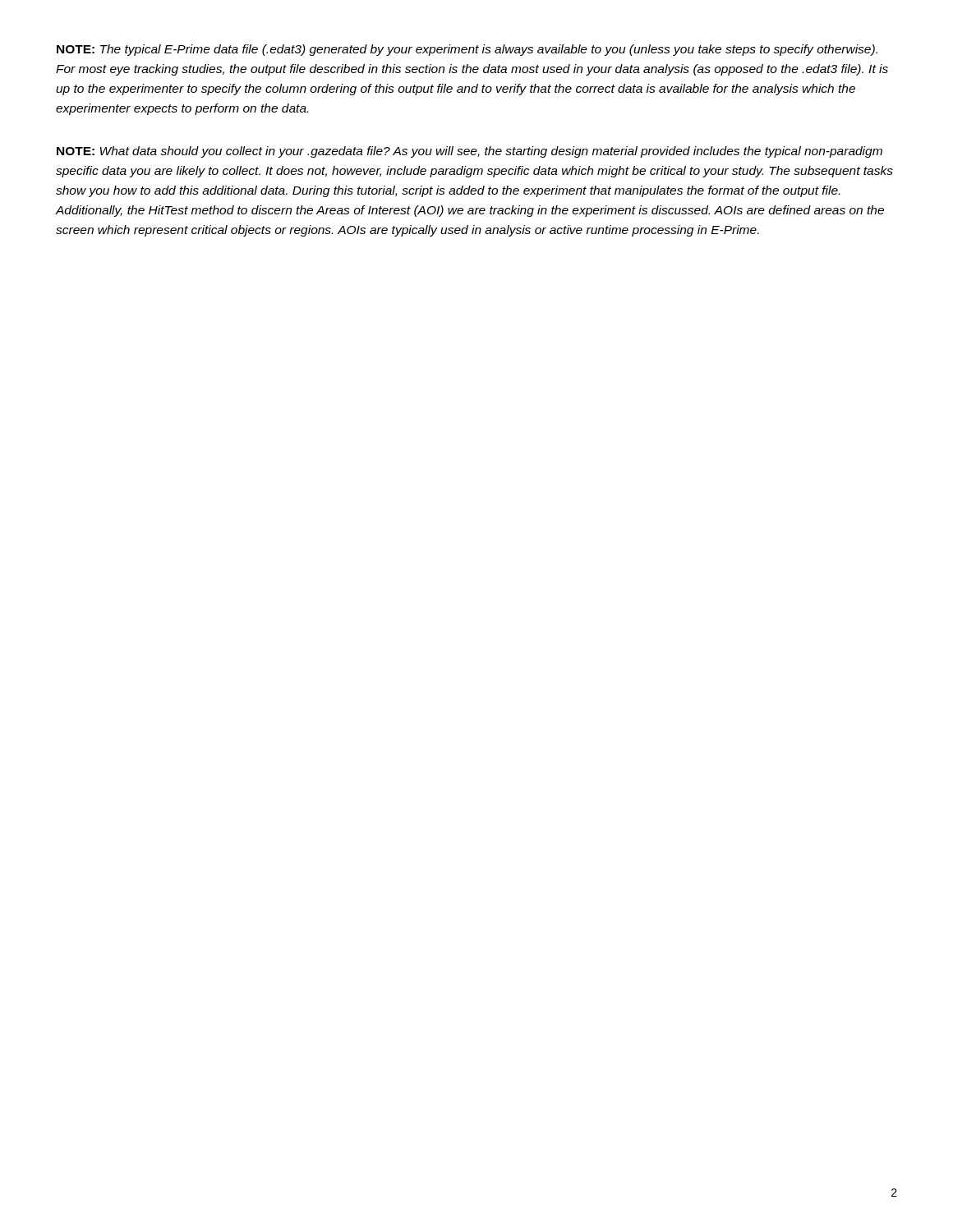Click on the text block that says "NOTE: The typical E-Prime data file (.edat3) generated"
Screen dimensions: 1232x953
pos(472,78)
